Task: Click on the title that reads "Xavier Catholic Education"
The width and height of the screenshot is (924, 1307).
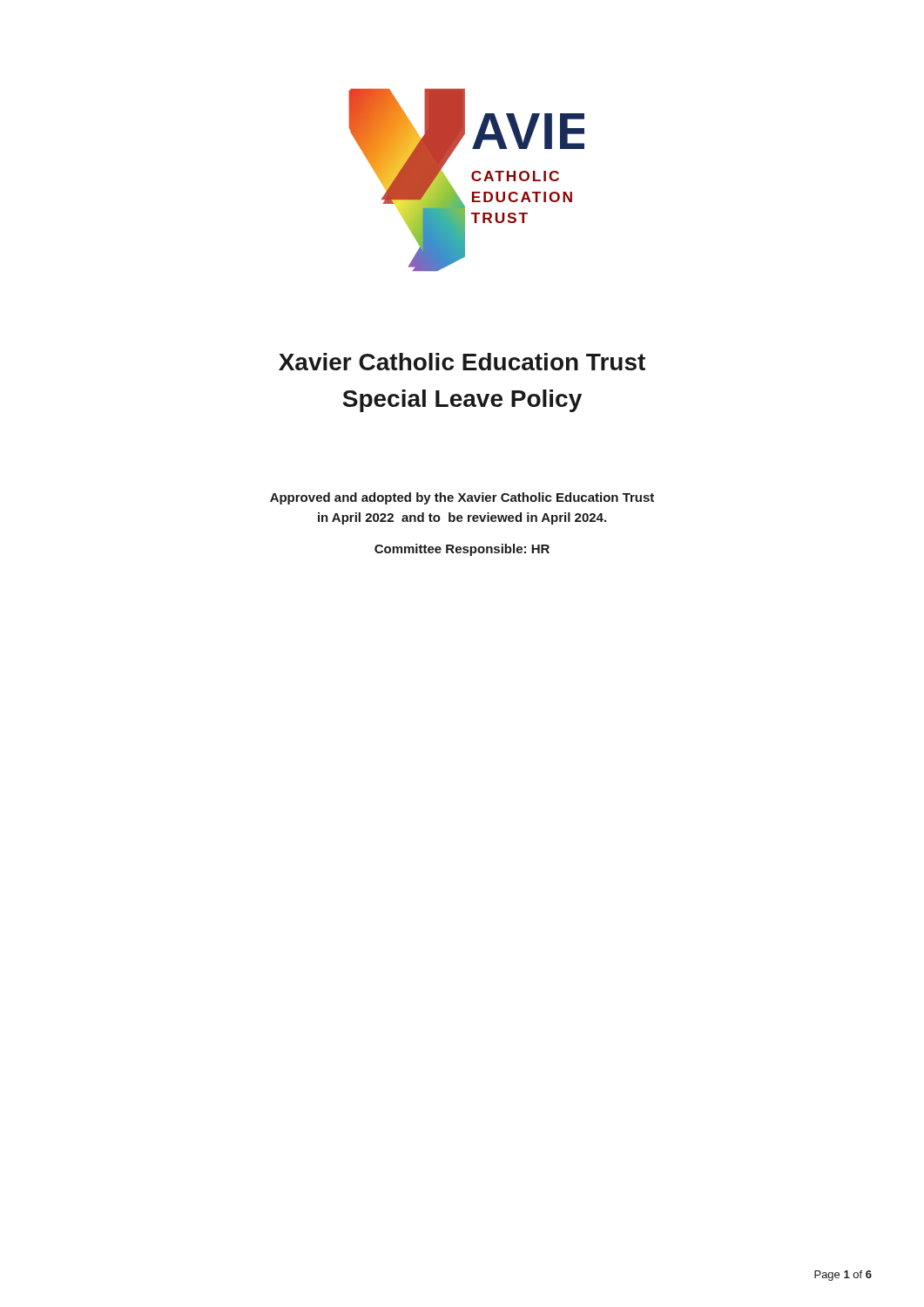Action: (x=462, y=381)
